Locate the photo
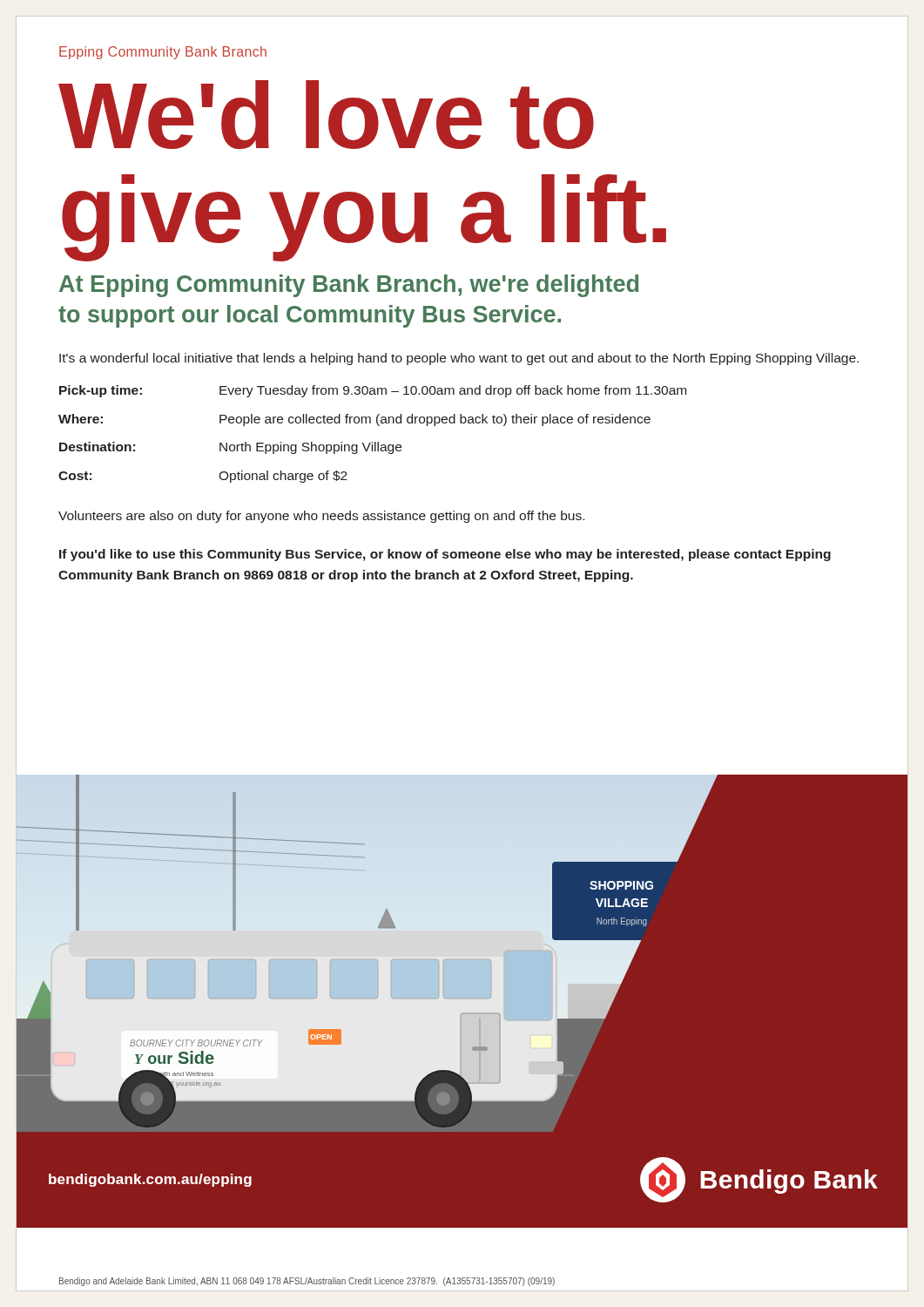Screen dimensions: 1307x924 pos(463,1001)
